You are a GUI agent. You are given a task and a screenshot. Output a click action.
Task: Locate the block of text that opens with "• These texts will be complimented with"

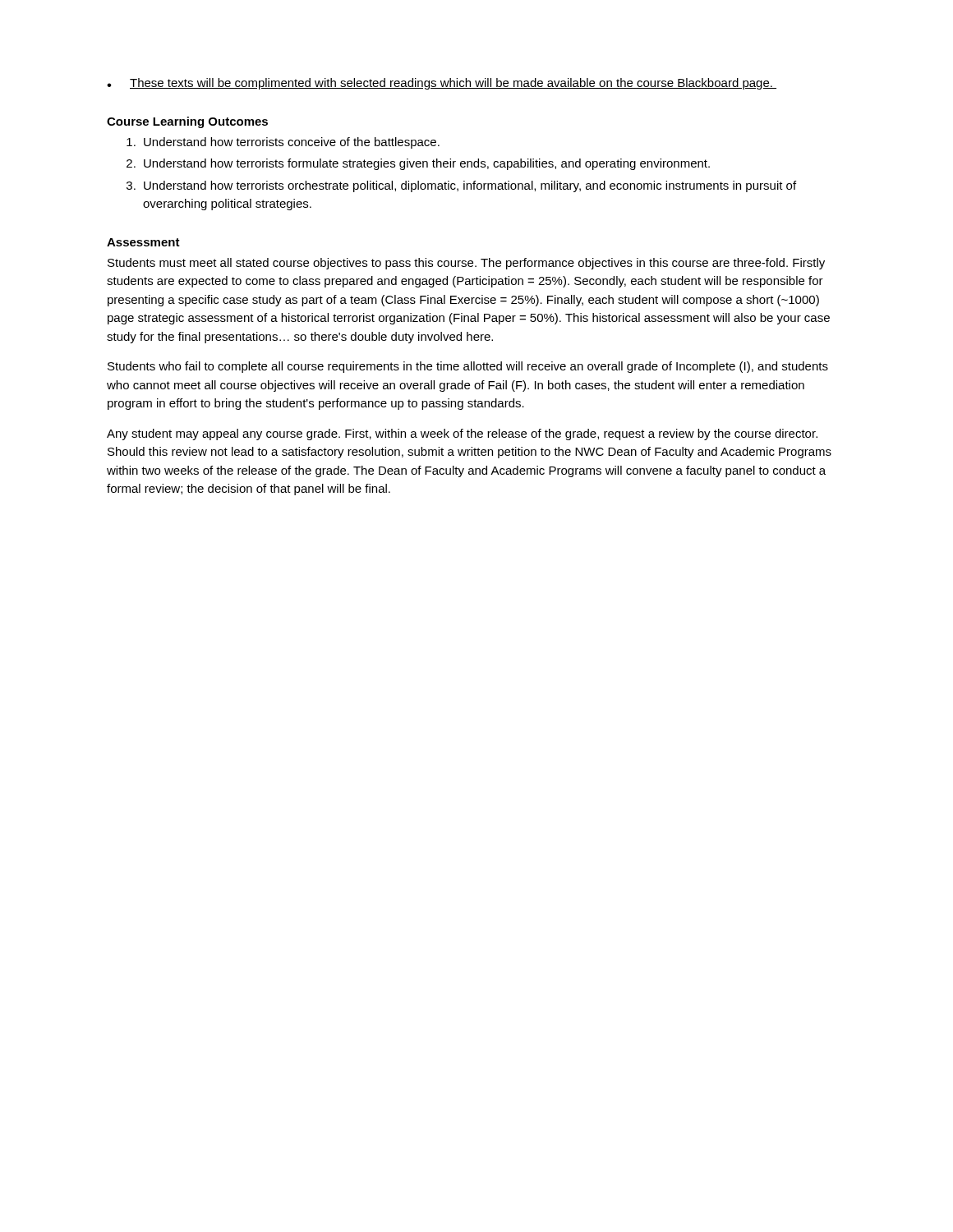[476, 85]
